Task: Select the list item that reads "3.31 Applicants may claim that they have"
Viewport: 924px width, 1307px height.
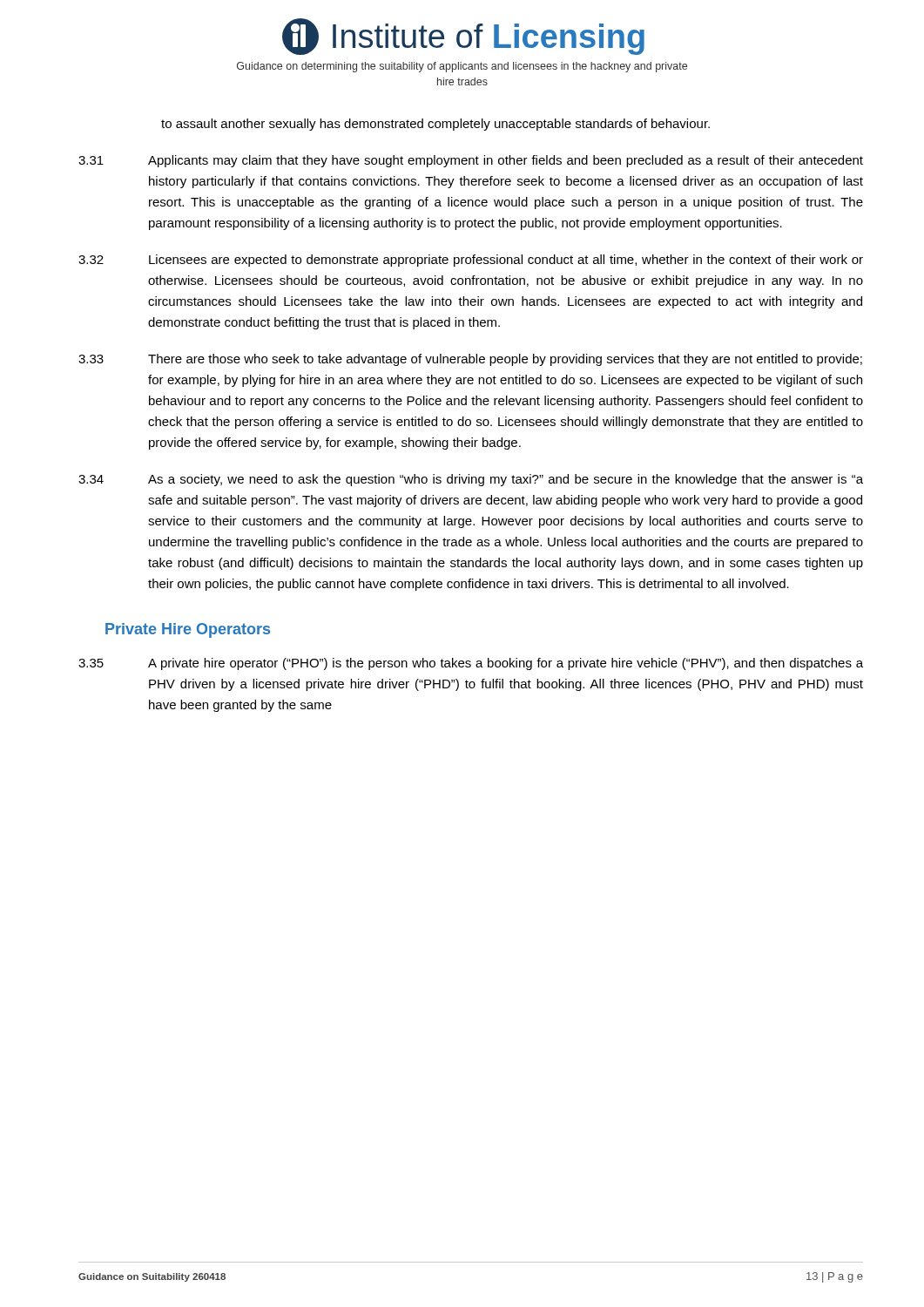Action: [471, 192]
